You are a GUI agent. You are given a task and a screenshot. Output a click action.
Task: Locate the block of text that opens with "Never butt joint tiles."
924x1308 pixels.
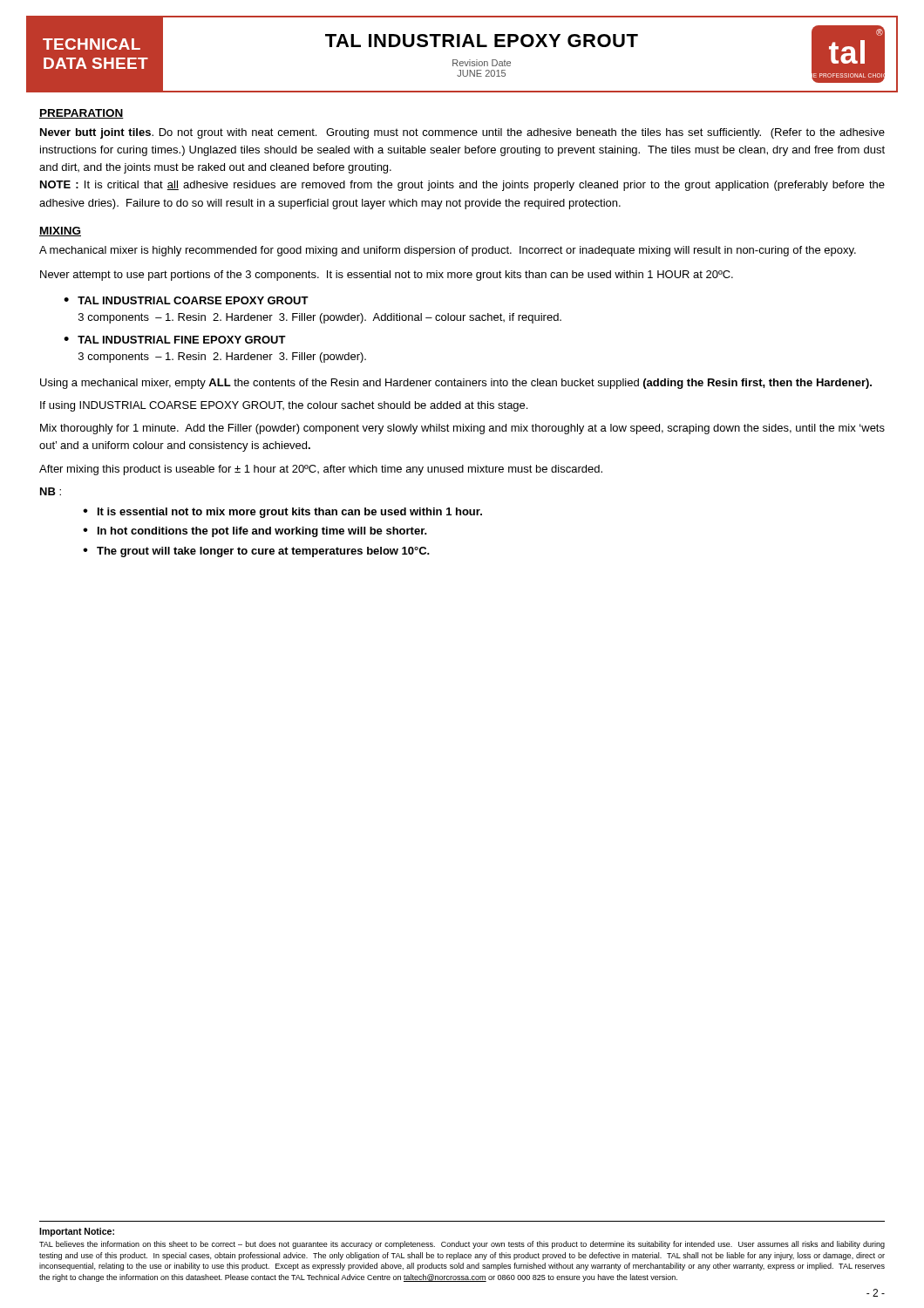[x=462, y=133]
